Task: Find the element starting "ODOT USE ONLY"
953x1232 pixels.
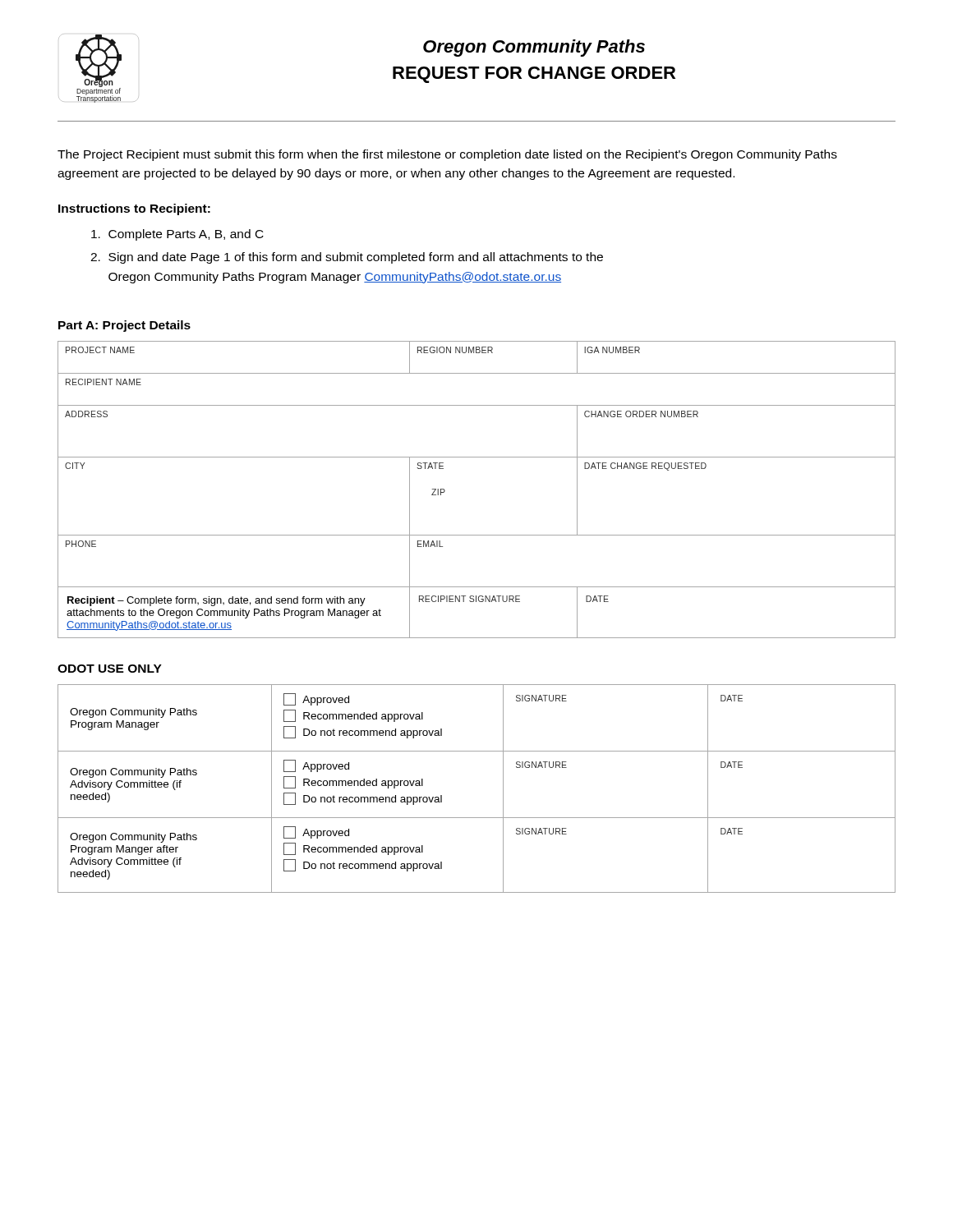Action: [x=110, y=668]
